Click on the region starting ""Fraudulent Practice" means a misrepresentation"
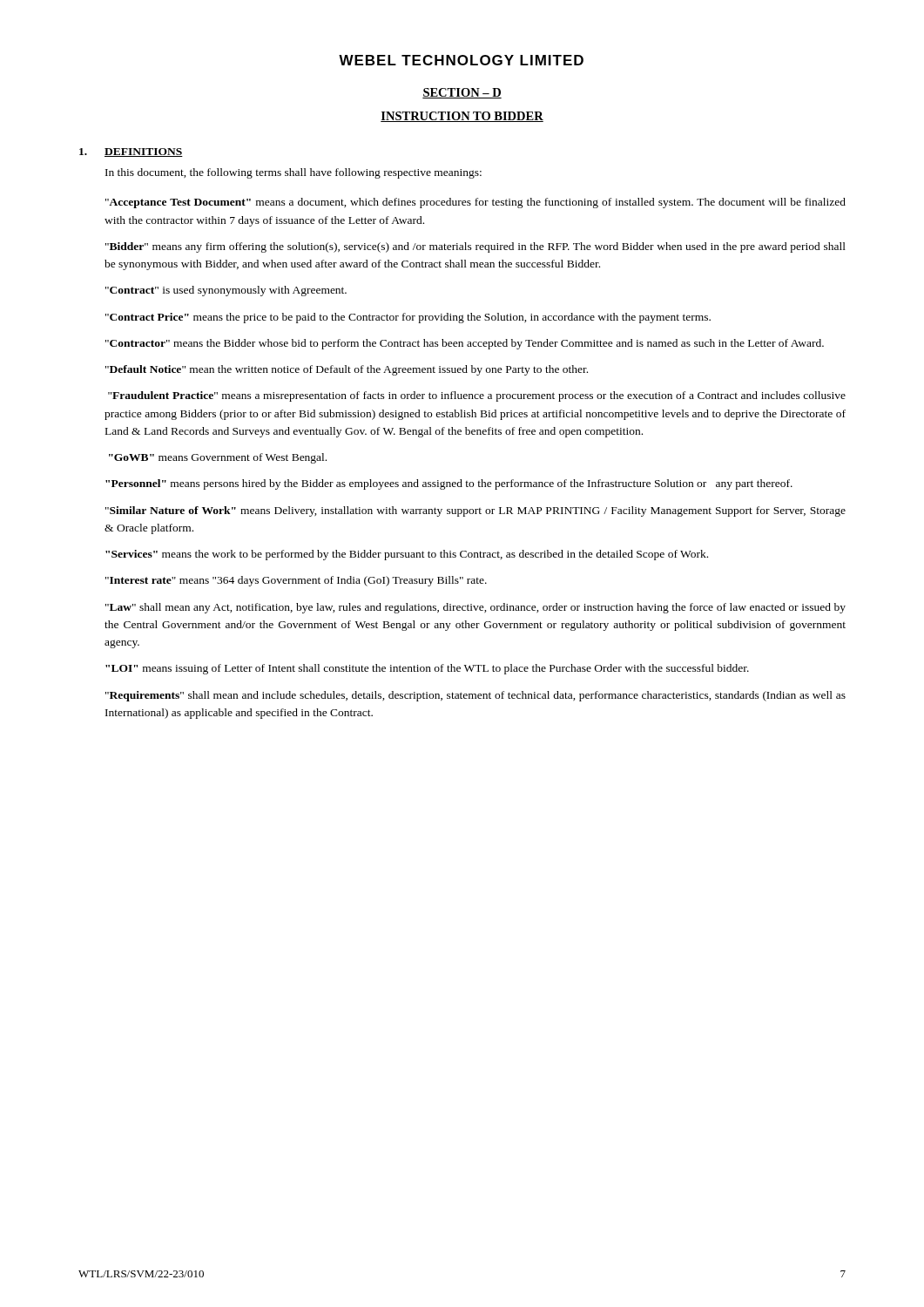Screen dimensions: 1307x924 pos(475,413)
